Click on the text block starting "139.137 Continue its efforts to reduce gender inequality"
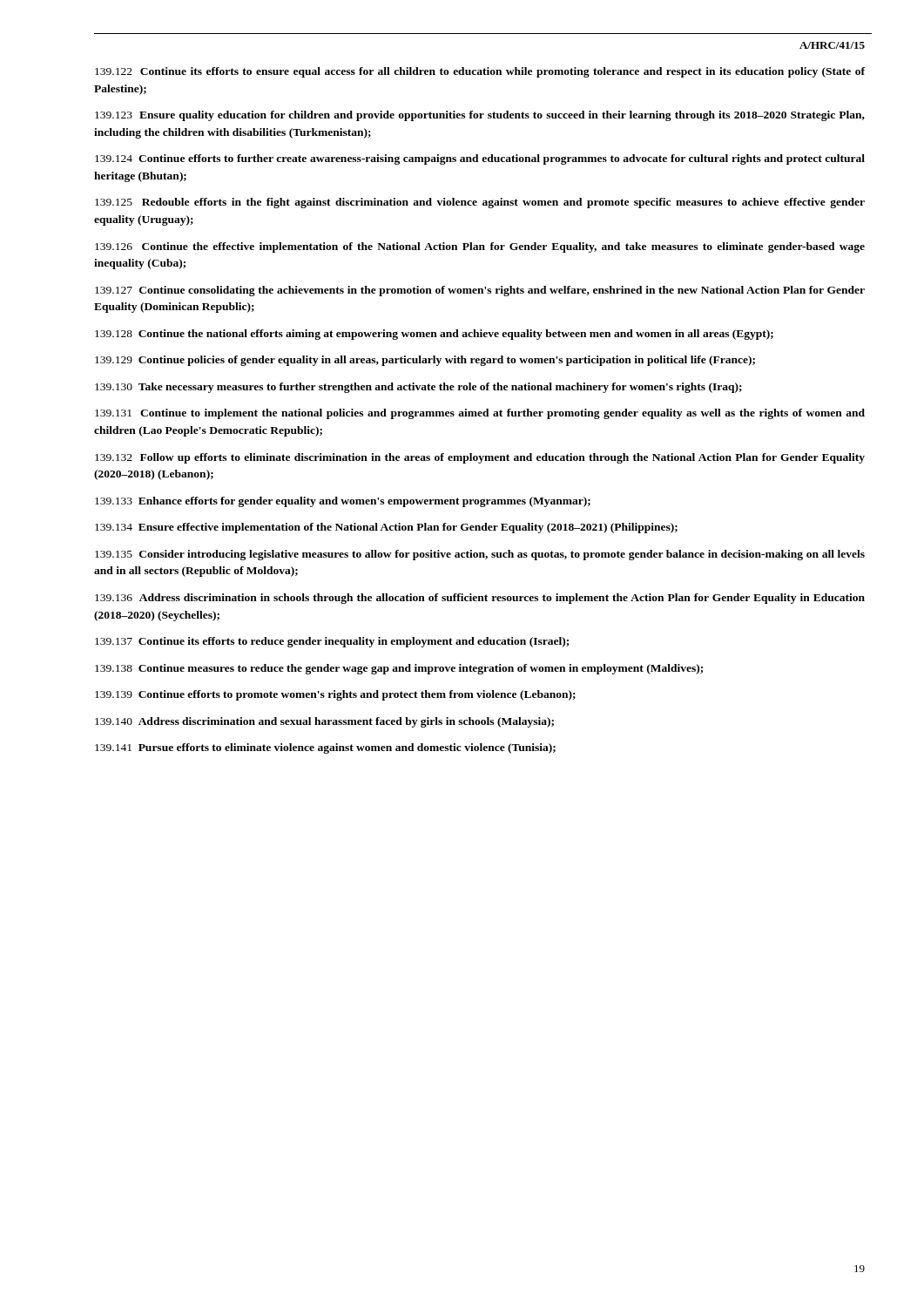This screenshot has height=1307, width=924. click(x=332, y=641)
